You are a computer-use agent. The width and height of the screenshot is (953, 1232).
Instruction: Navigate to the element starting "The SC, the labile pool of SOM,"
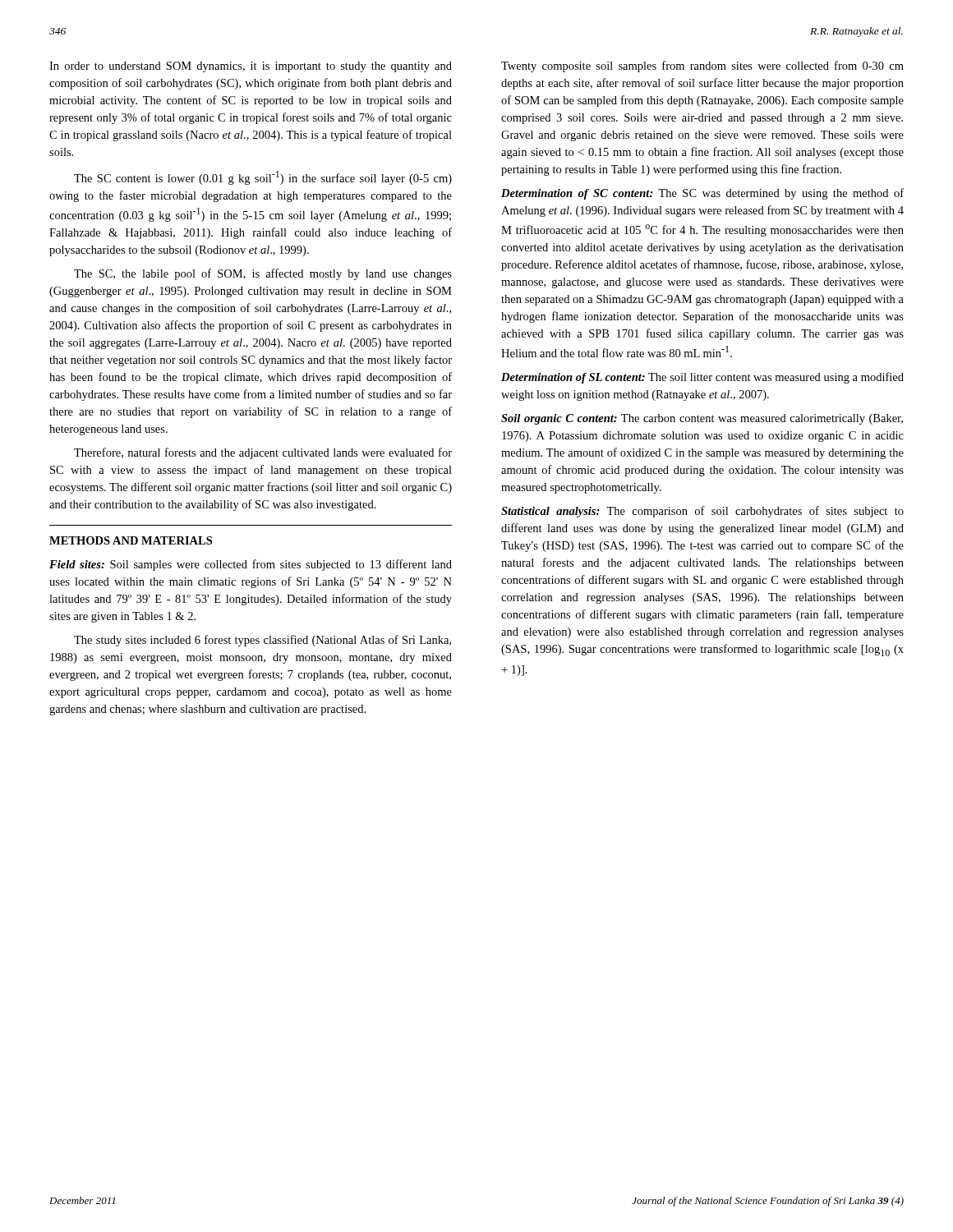(x=251, y=351)
